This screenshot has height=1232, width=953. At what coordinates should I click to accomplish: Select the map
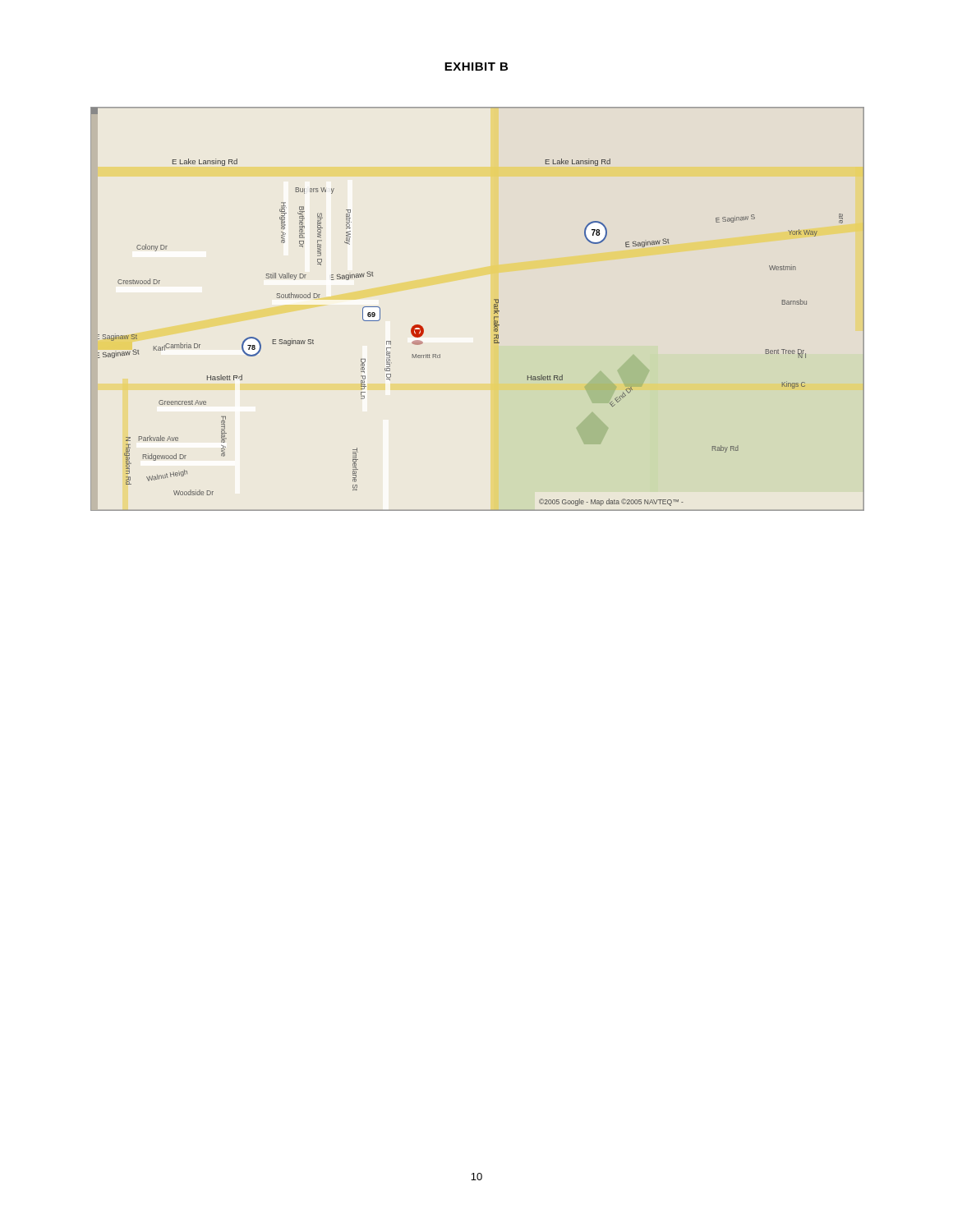[477, 309]
